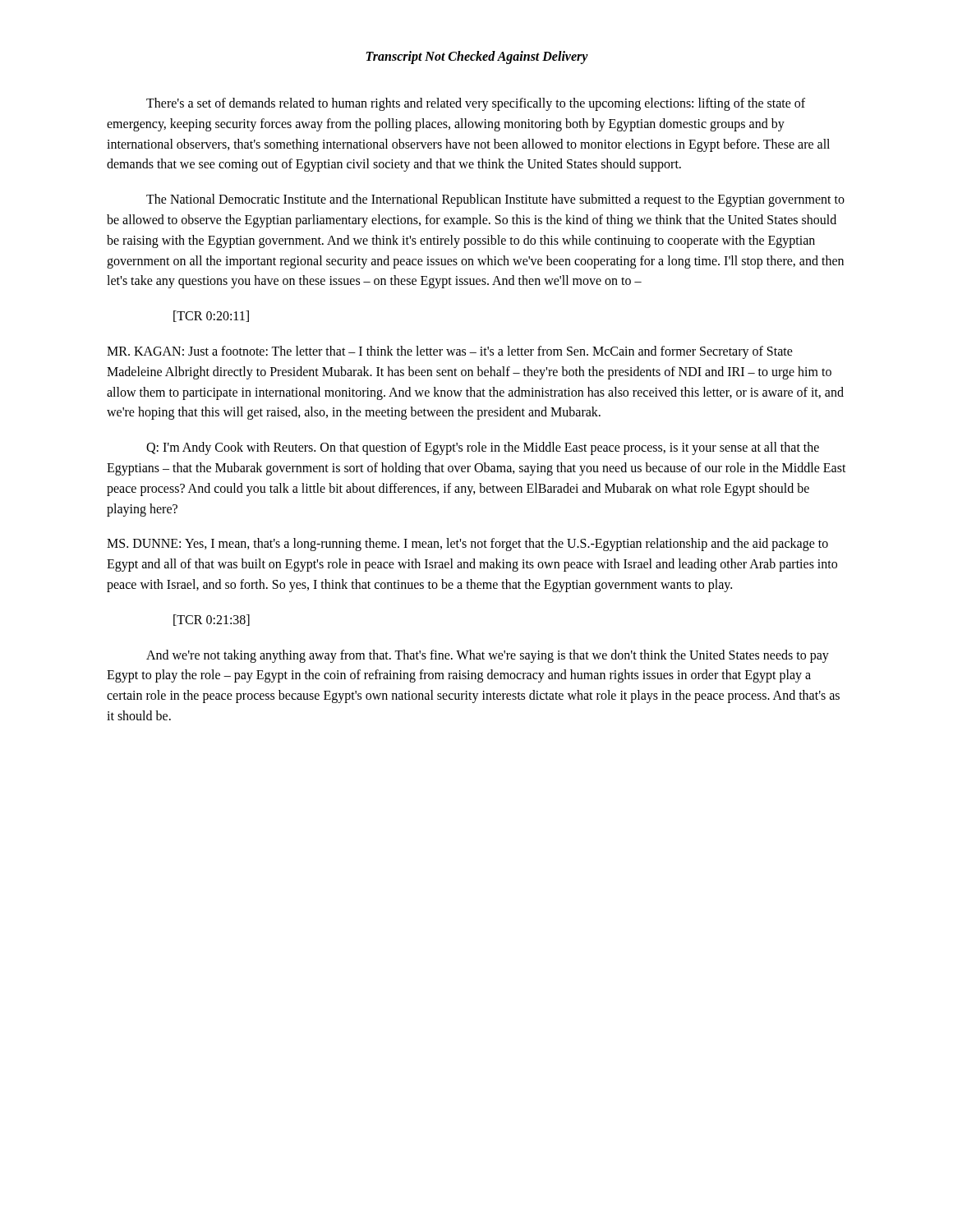Where is the passage that starts "MS. DUNNE: Yes, I mean, that's"?
Viewport: 953px width, 1232px height.
tap(472, 564)
